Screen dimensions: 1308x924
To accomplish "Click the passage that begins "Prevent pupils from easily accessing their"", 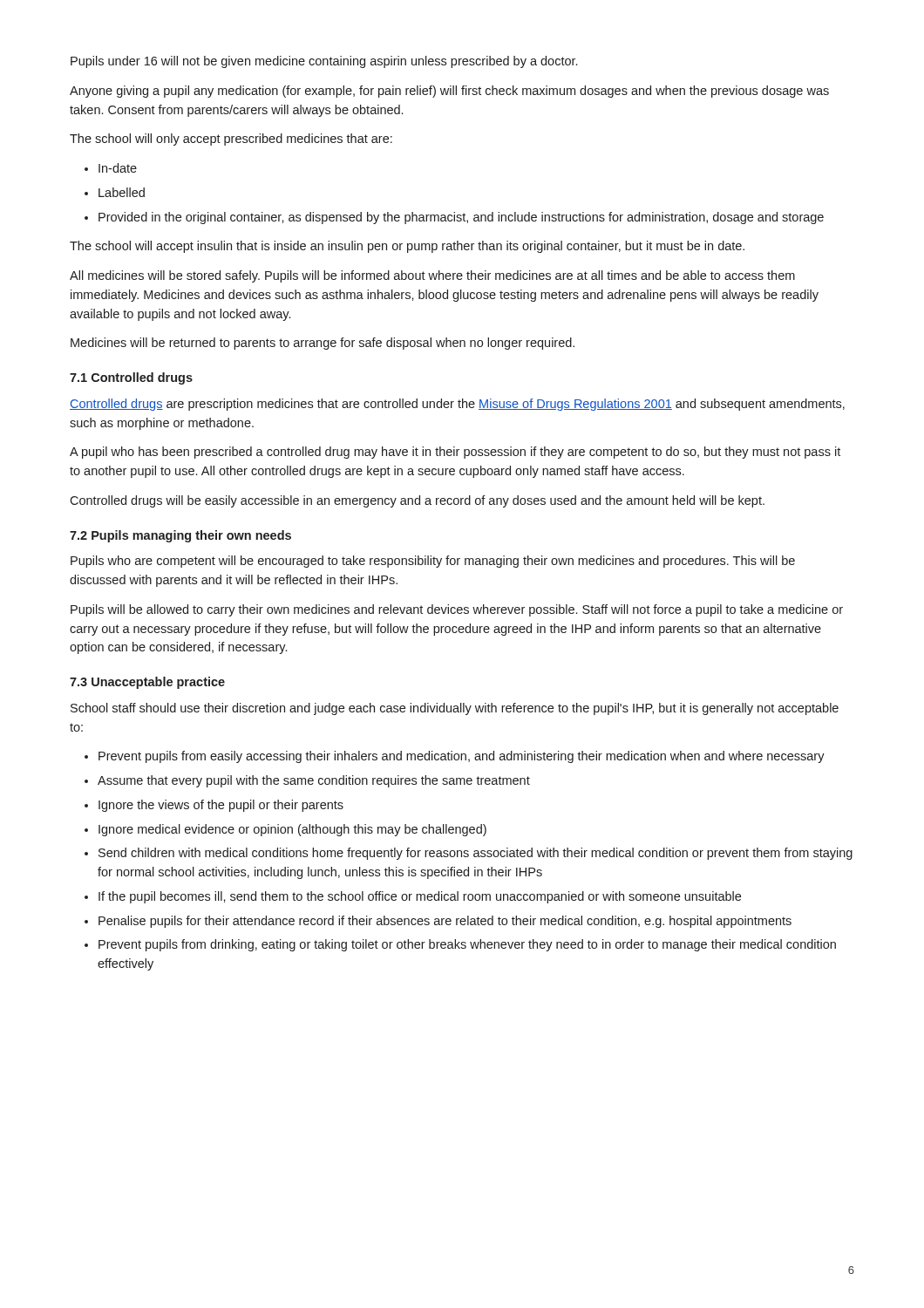I will (x=461, y=756).
